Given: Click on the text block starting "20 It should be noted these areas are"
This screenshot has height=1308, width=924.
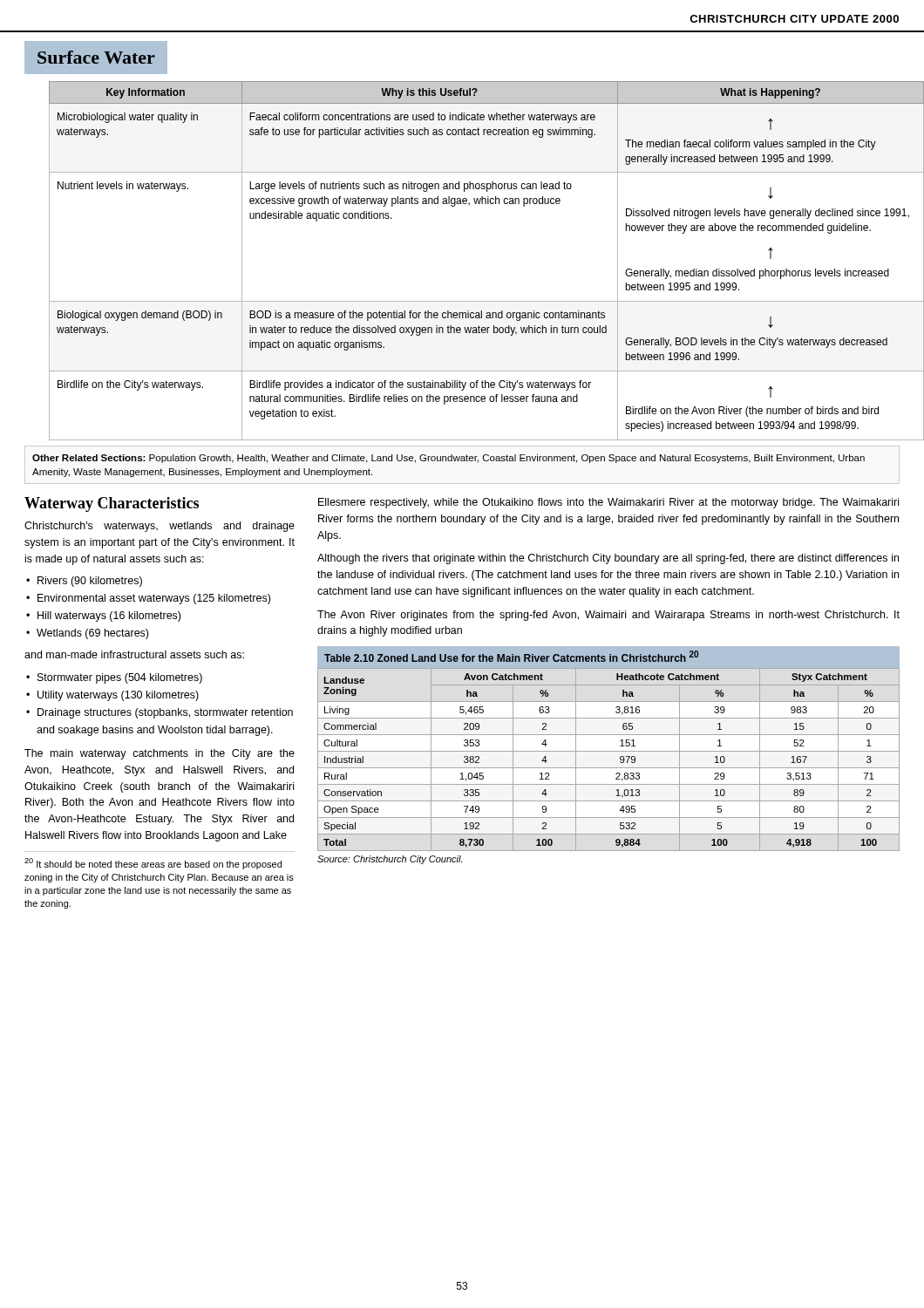Looking at the screenshot, I should (159, 883).
